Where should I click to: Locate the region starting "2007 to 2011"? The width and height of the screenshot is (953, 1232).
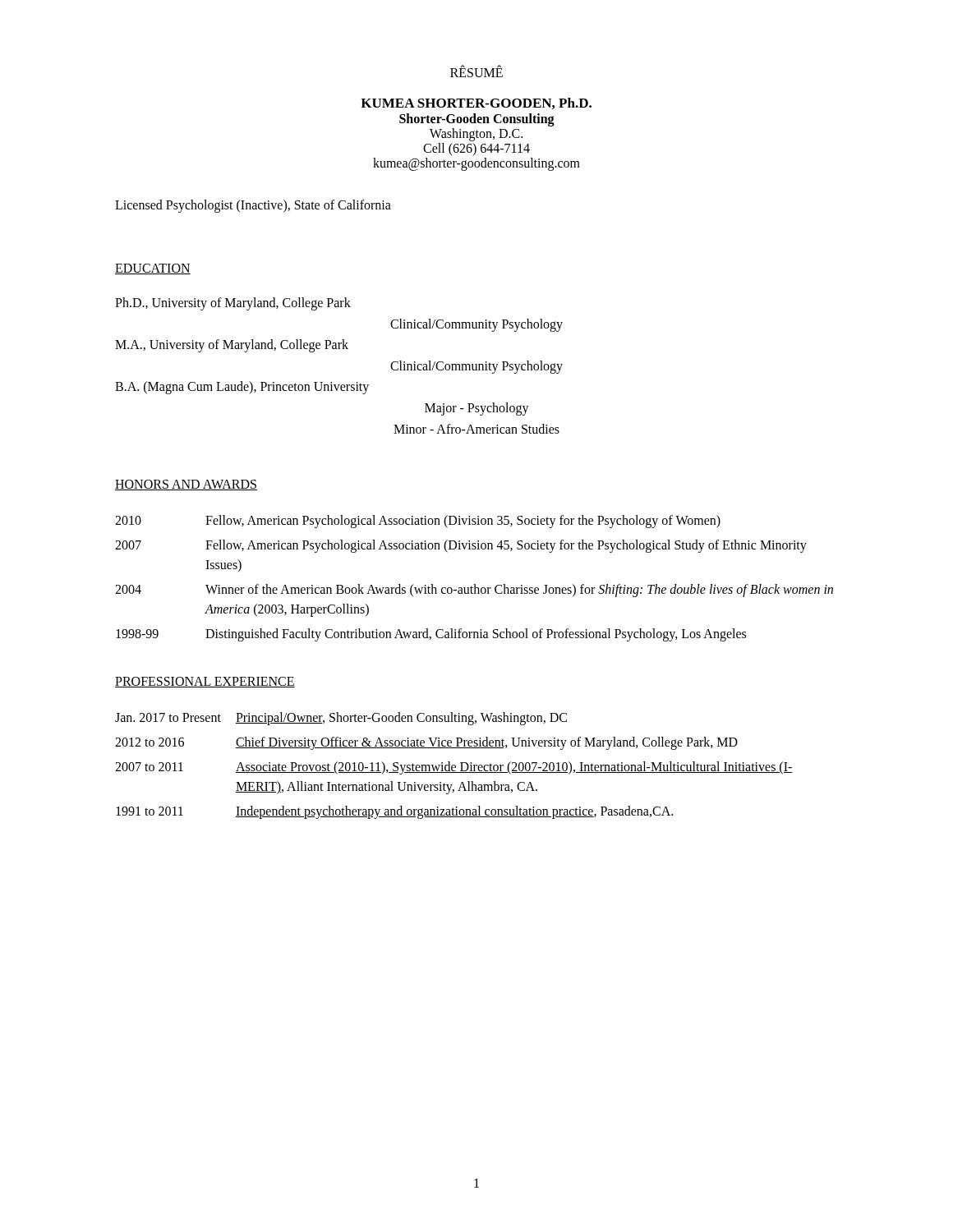[476, 777]
